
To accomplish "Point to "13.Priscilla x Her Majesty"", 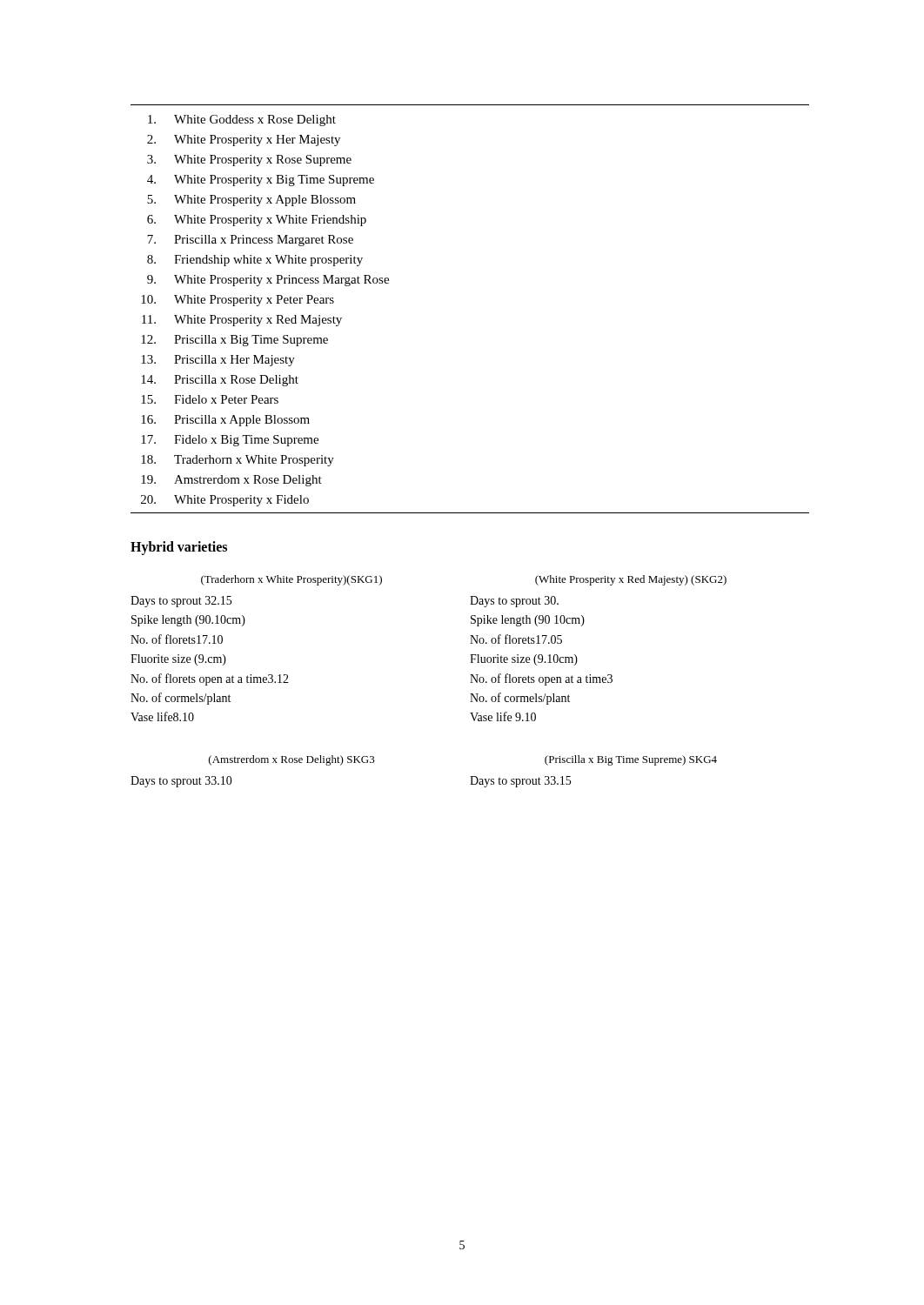I will click(213, 360).
